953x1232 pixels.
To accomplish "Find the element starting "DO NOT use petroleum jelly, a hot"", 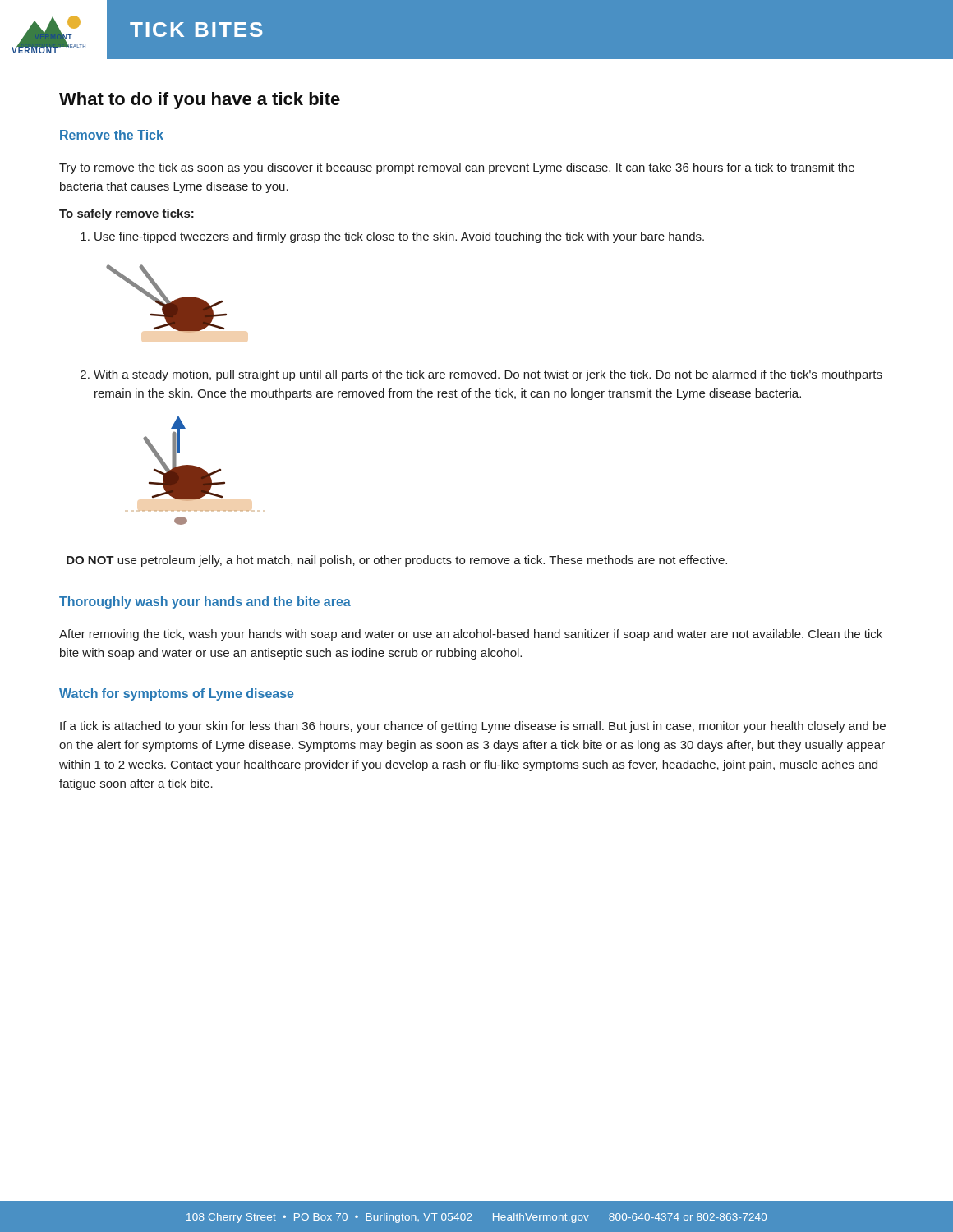I will tap(395, 560).
